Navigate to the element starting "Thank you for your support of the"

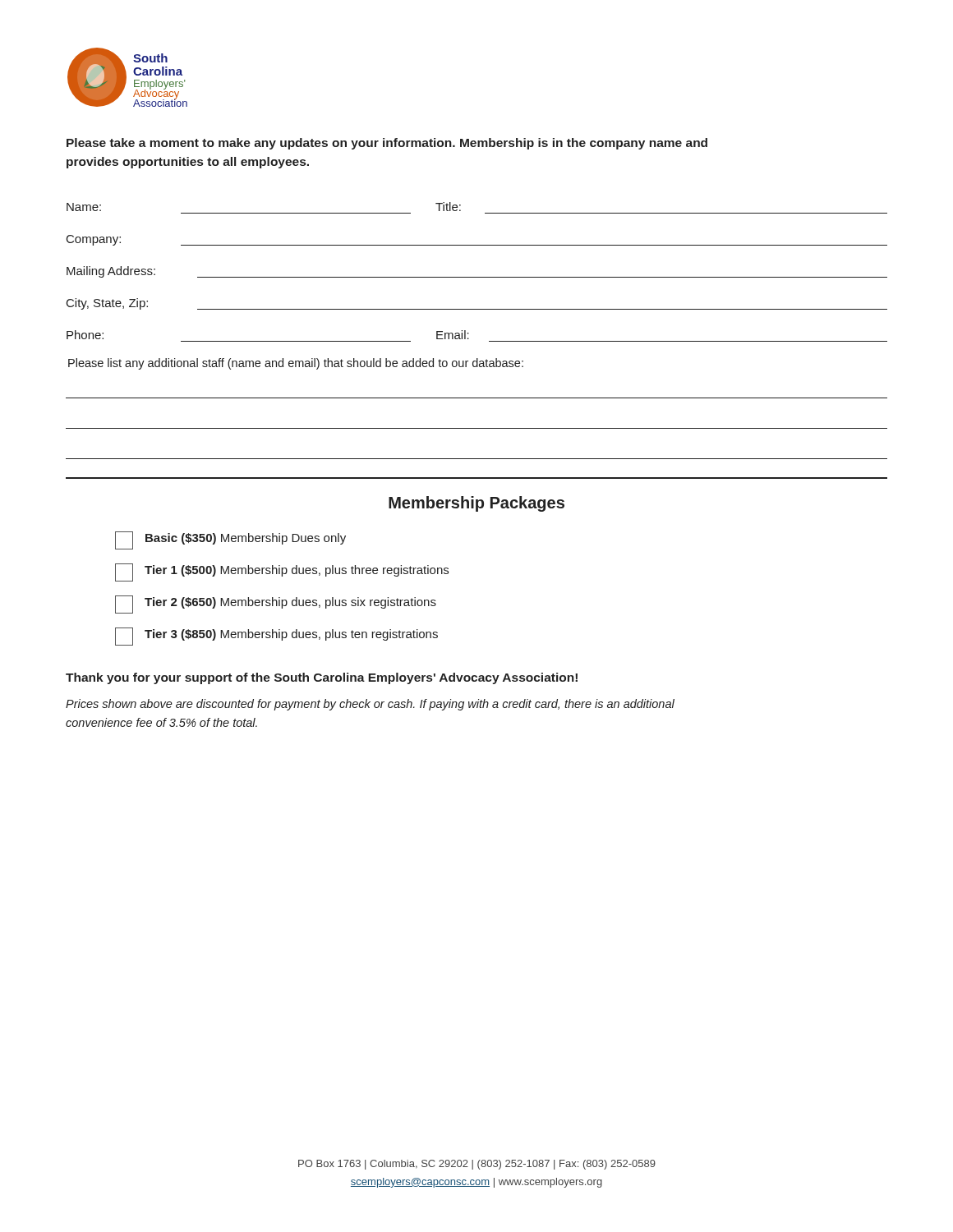pyautogui.click(x=322, y=677)
